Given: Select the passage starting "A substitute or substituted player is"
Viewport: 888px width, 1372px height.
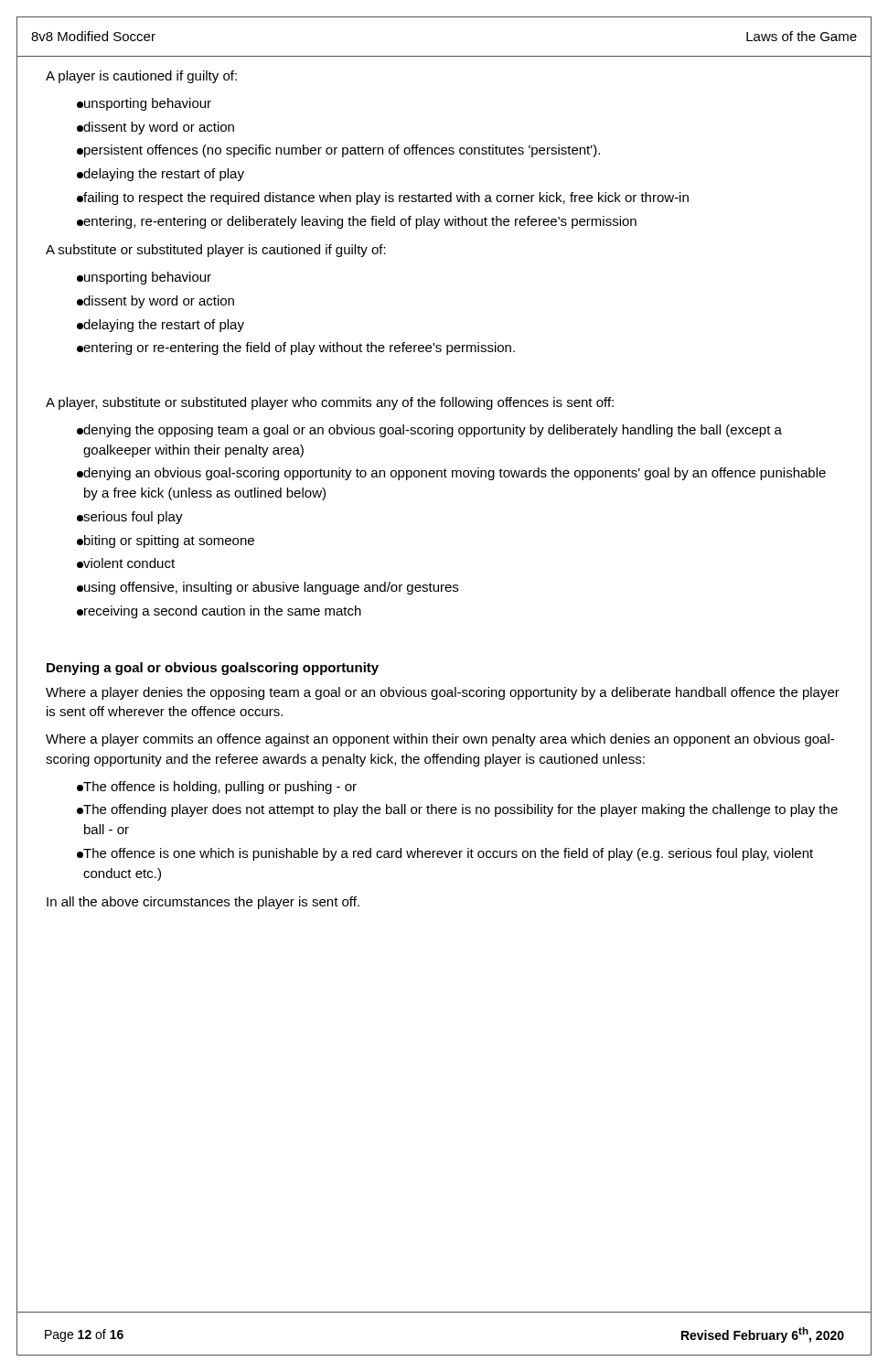Looking at the screenshot, I should point(216,249).
